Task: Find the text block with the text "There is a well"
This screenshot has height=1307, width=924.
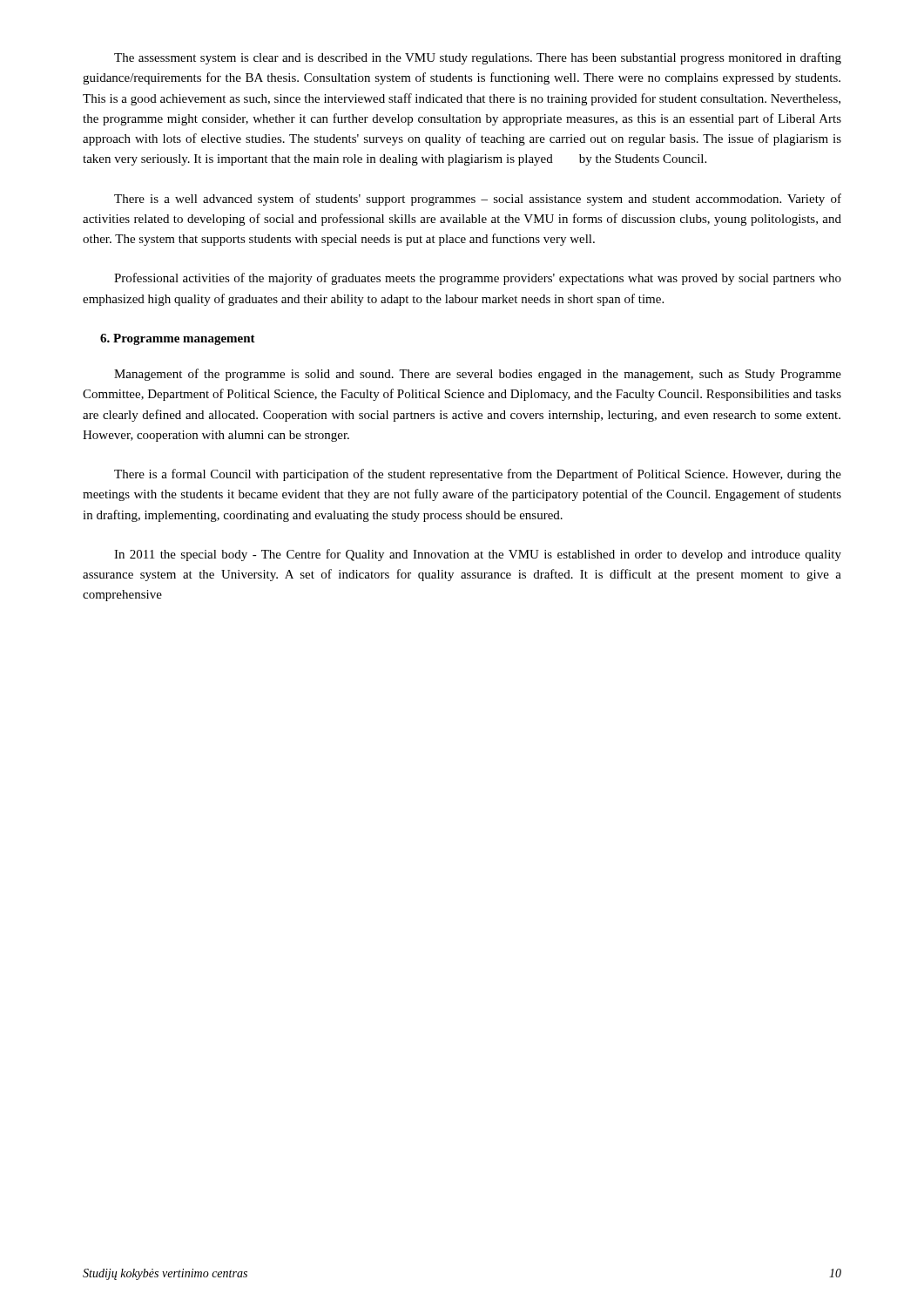Action: click(462, 218)
